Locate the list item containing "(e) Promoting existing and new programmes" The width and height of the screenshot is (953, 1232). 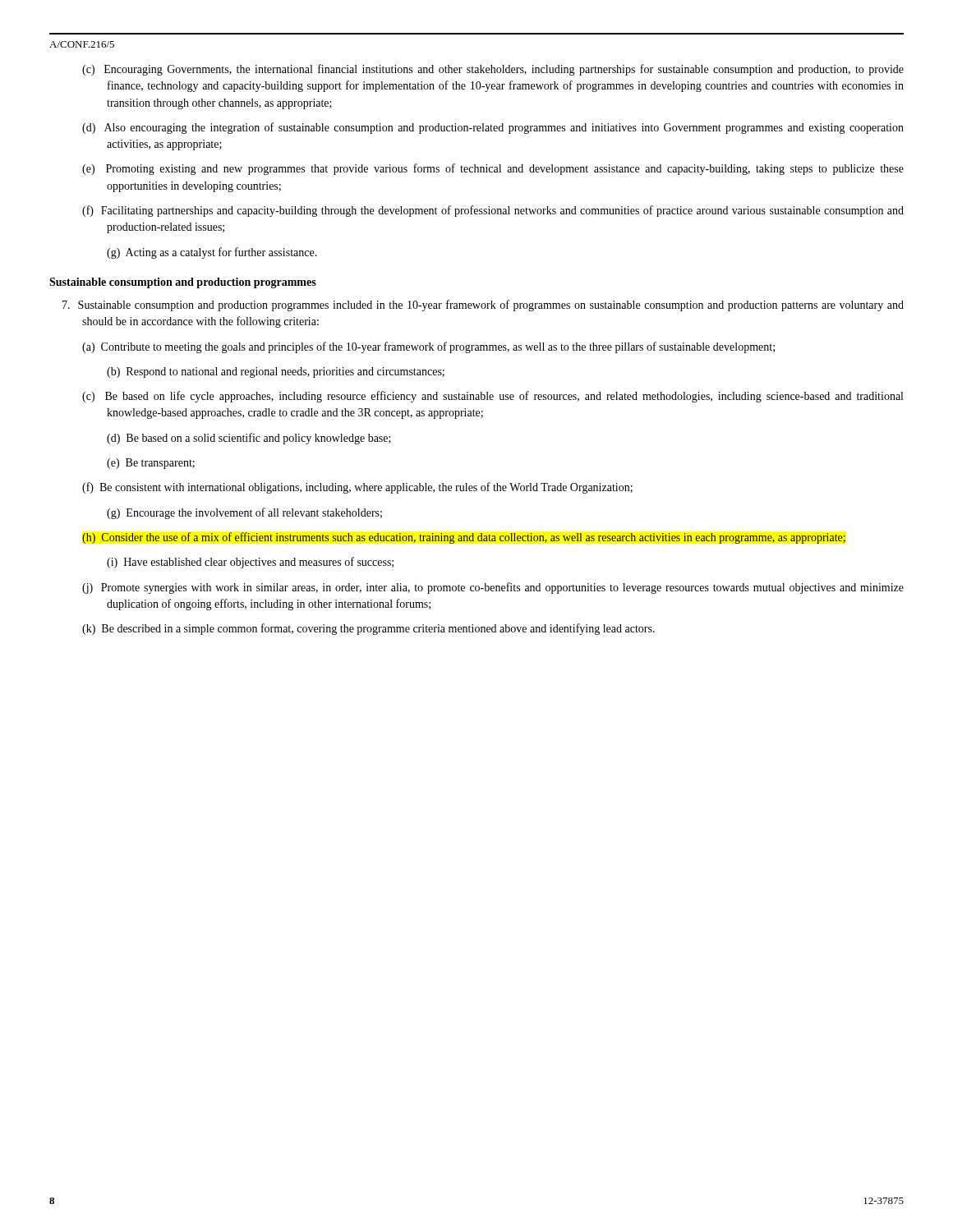click(493, 178)
